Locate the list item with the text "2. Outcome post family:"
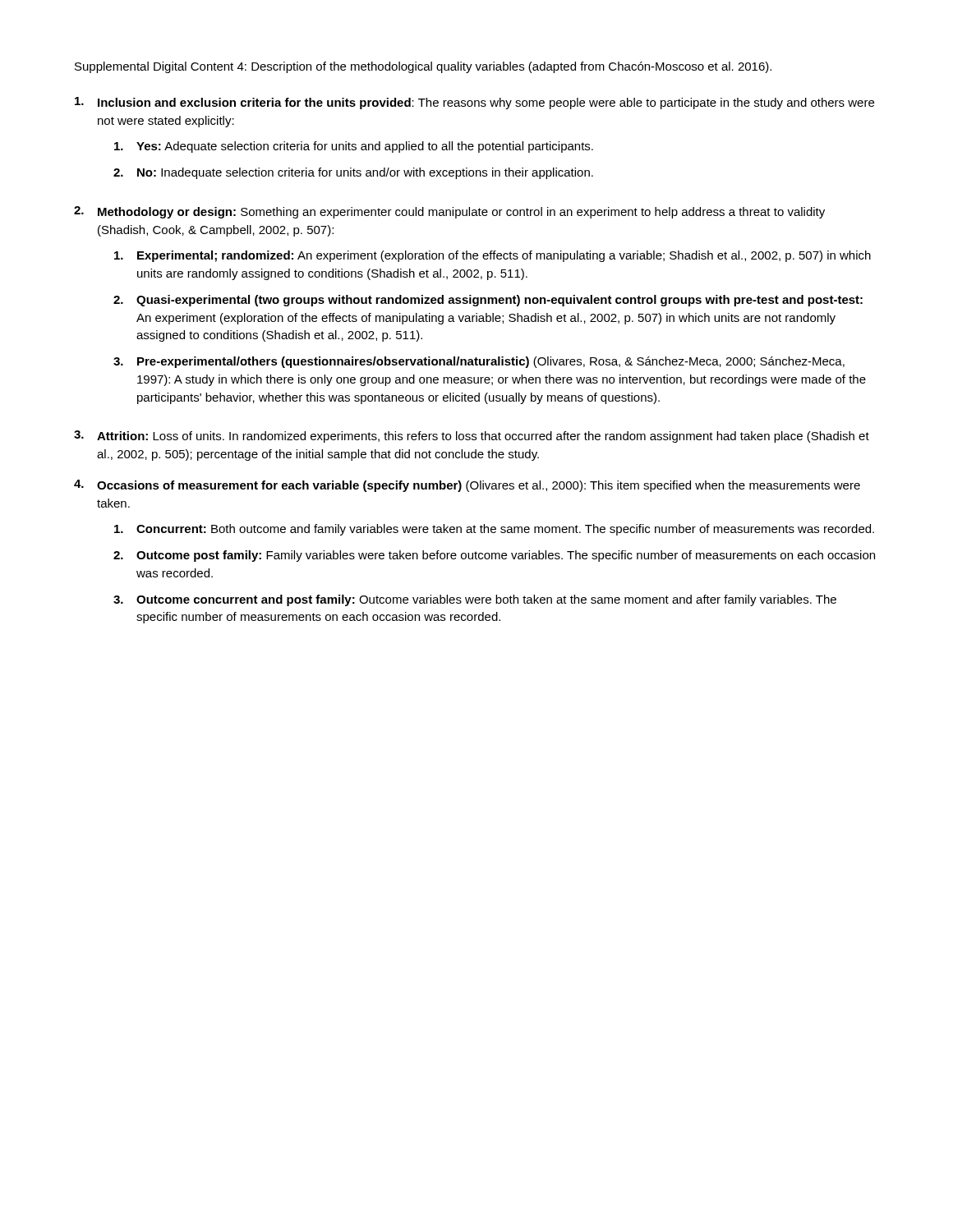The width and height of the screenshot is (953, 1232). (488, 564)
